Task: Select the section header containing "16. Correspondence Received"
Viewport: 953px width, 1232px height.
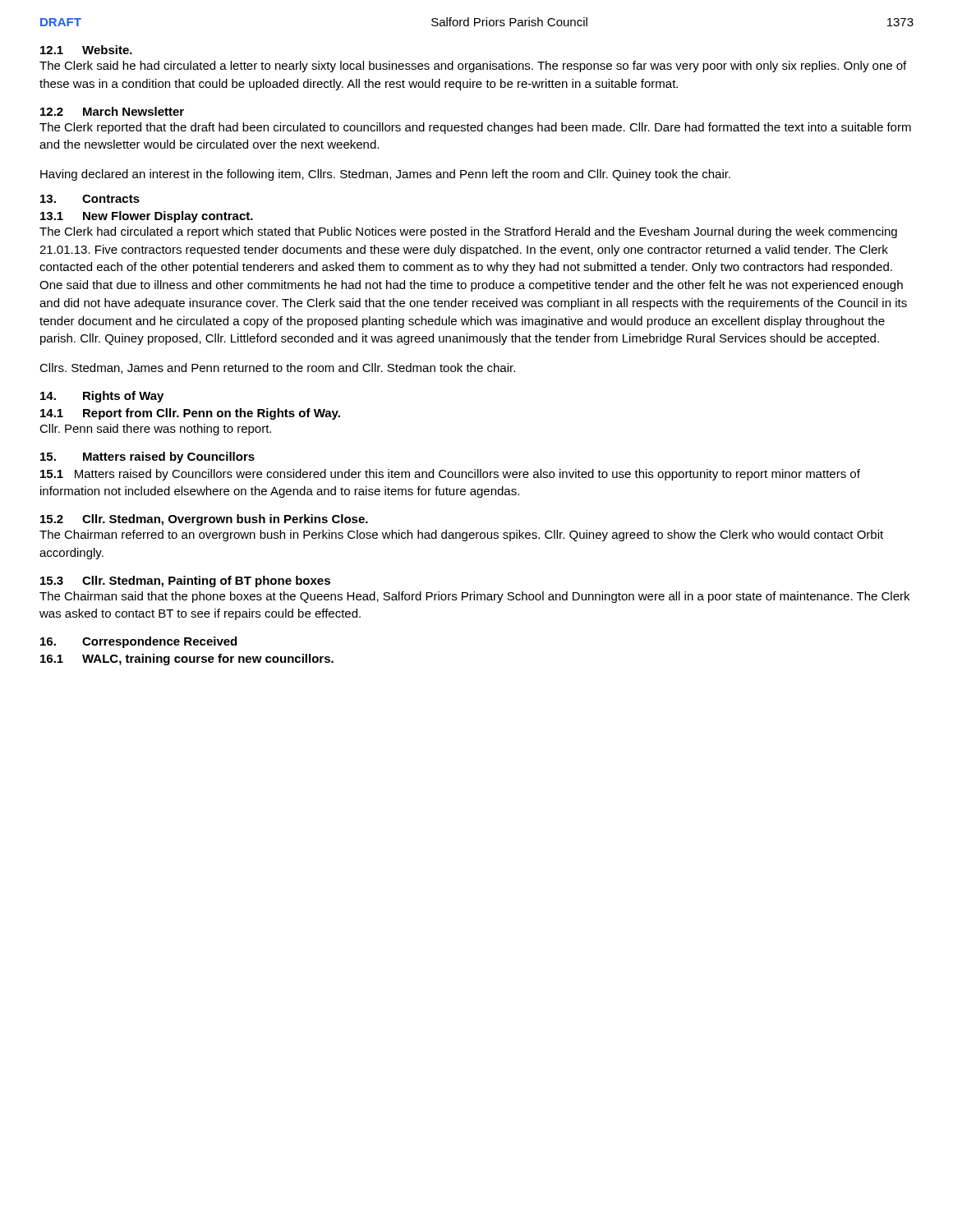Action: pyautogui.click(x=139, y=641)
